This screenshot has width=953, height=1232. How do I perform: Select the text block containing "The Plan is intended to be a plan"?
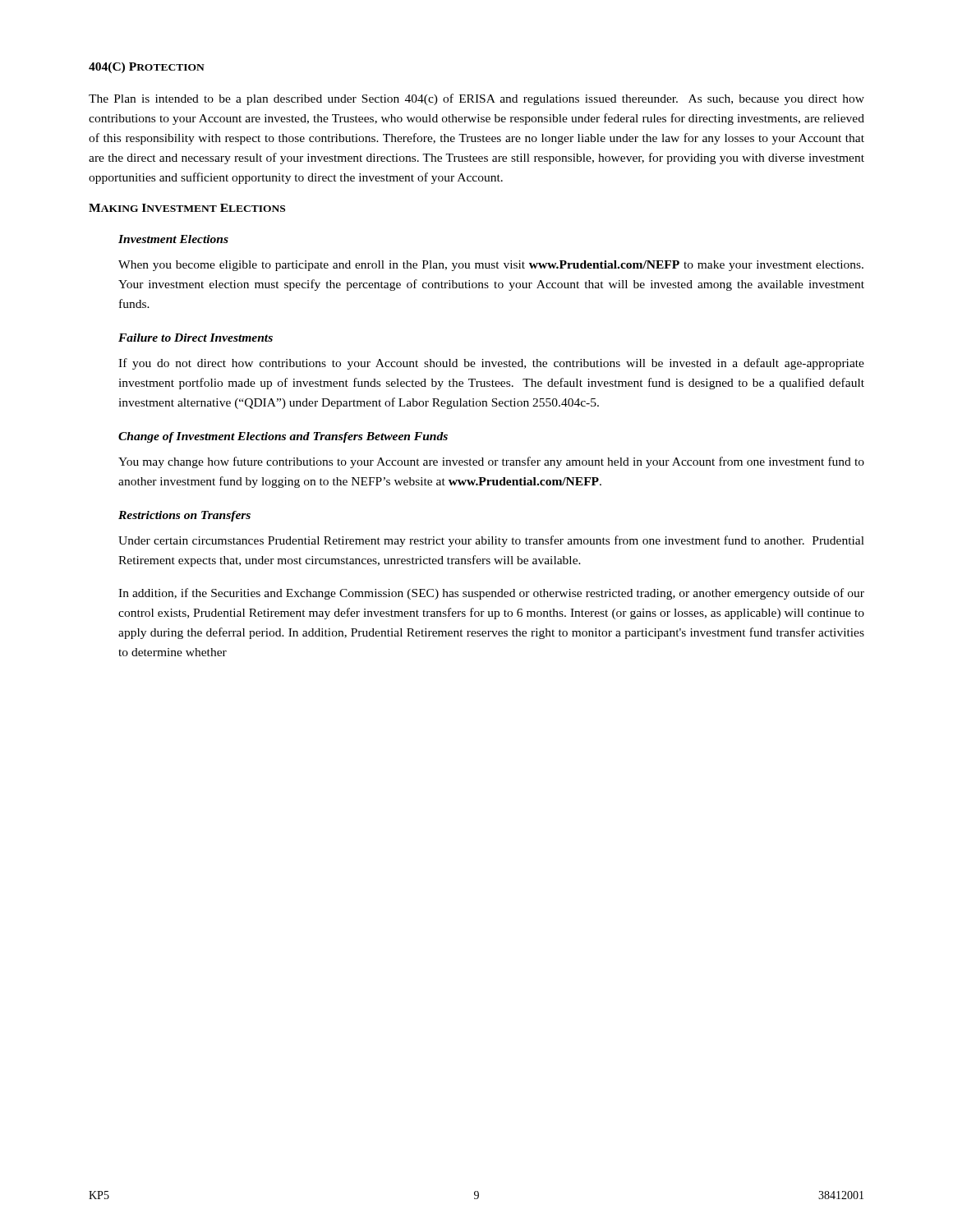point(476,138)
